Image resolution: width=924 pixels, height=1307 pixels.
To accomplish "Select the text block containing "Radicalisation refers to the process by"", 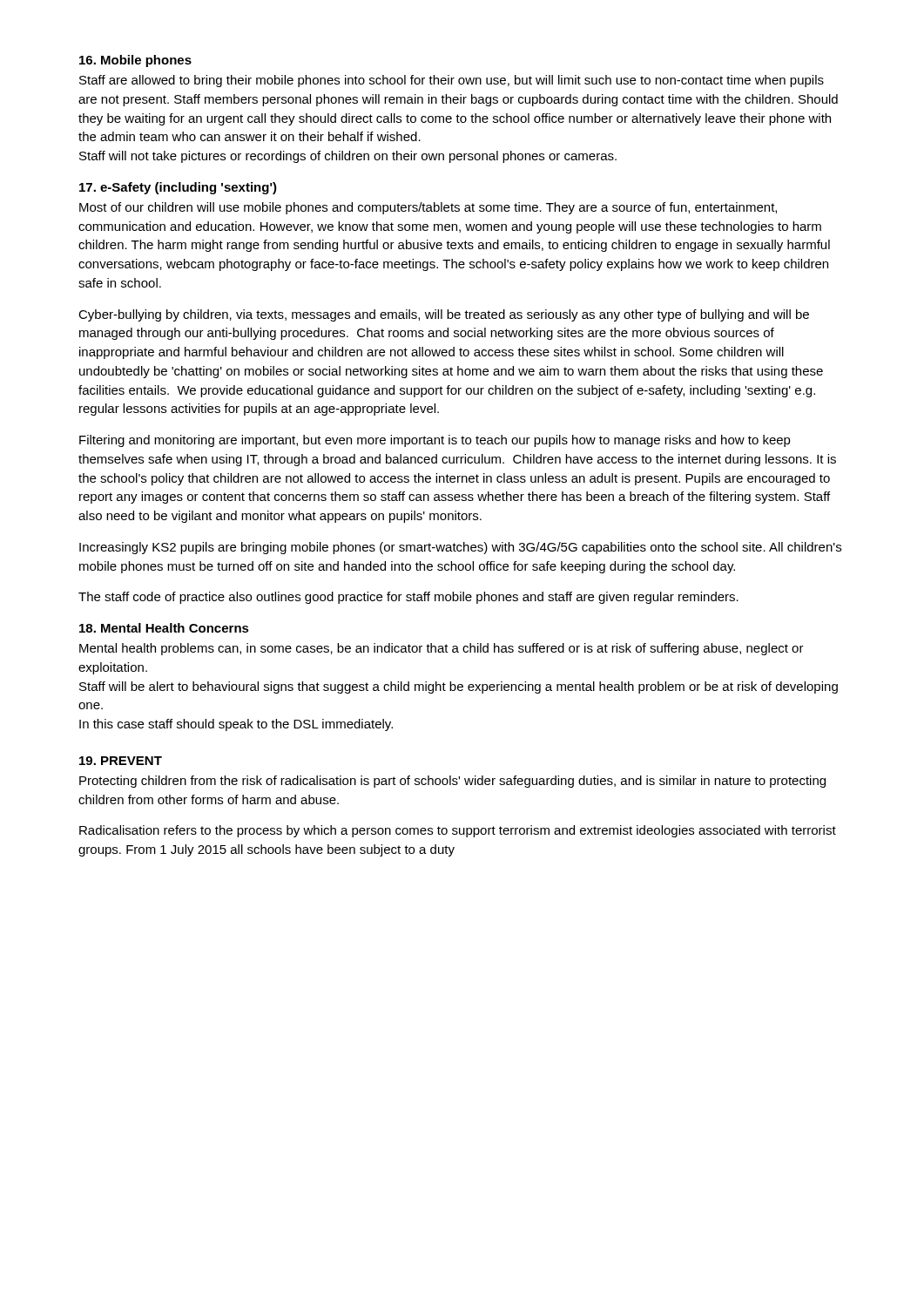I will pyautogui.click(x=457, y=840).
